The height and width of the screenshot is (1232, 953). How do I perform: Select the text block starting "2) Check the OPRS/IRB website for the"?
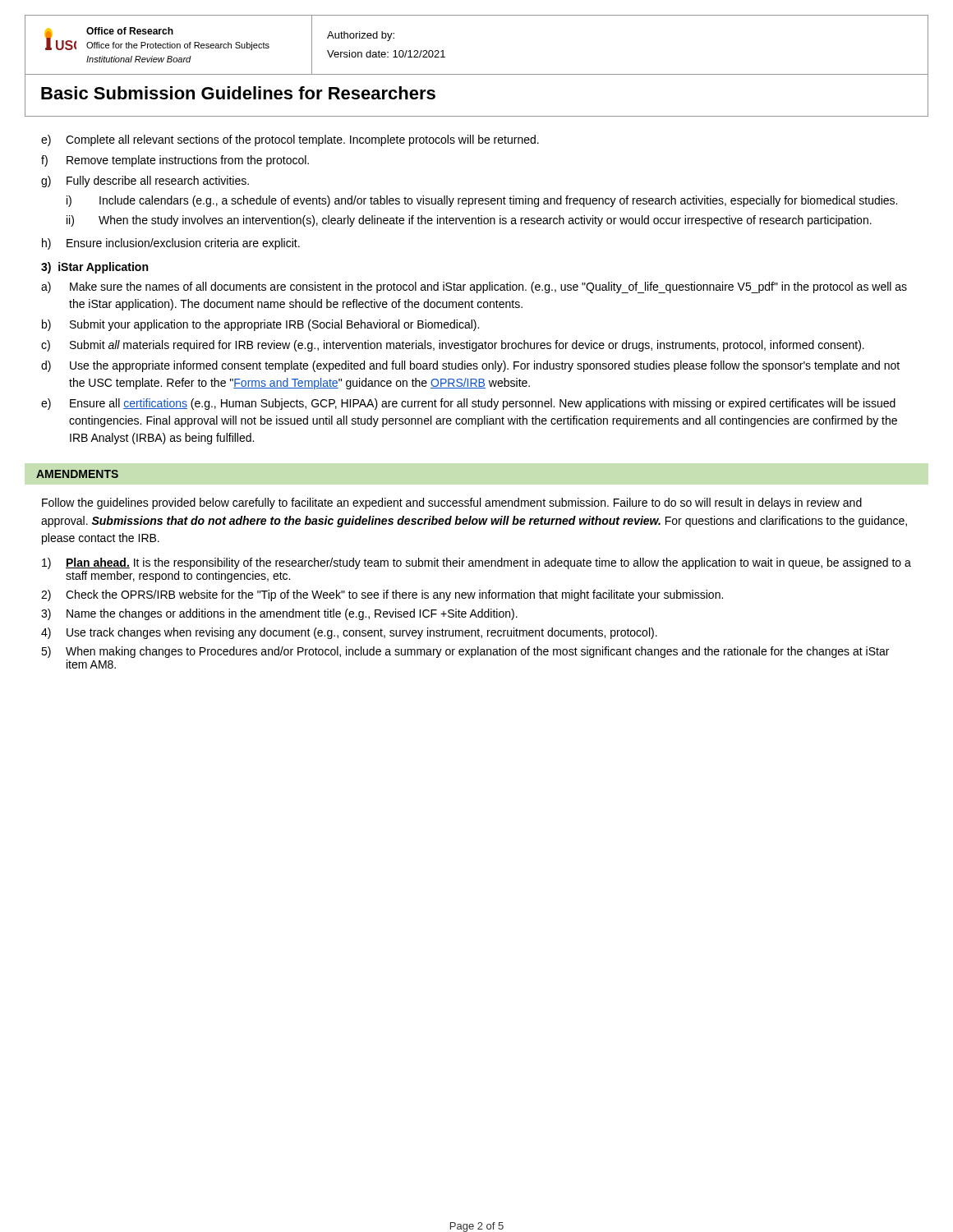383,595
